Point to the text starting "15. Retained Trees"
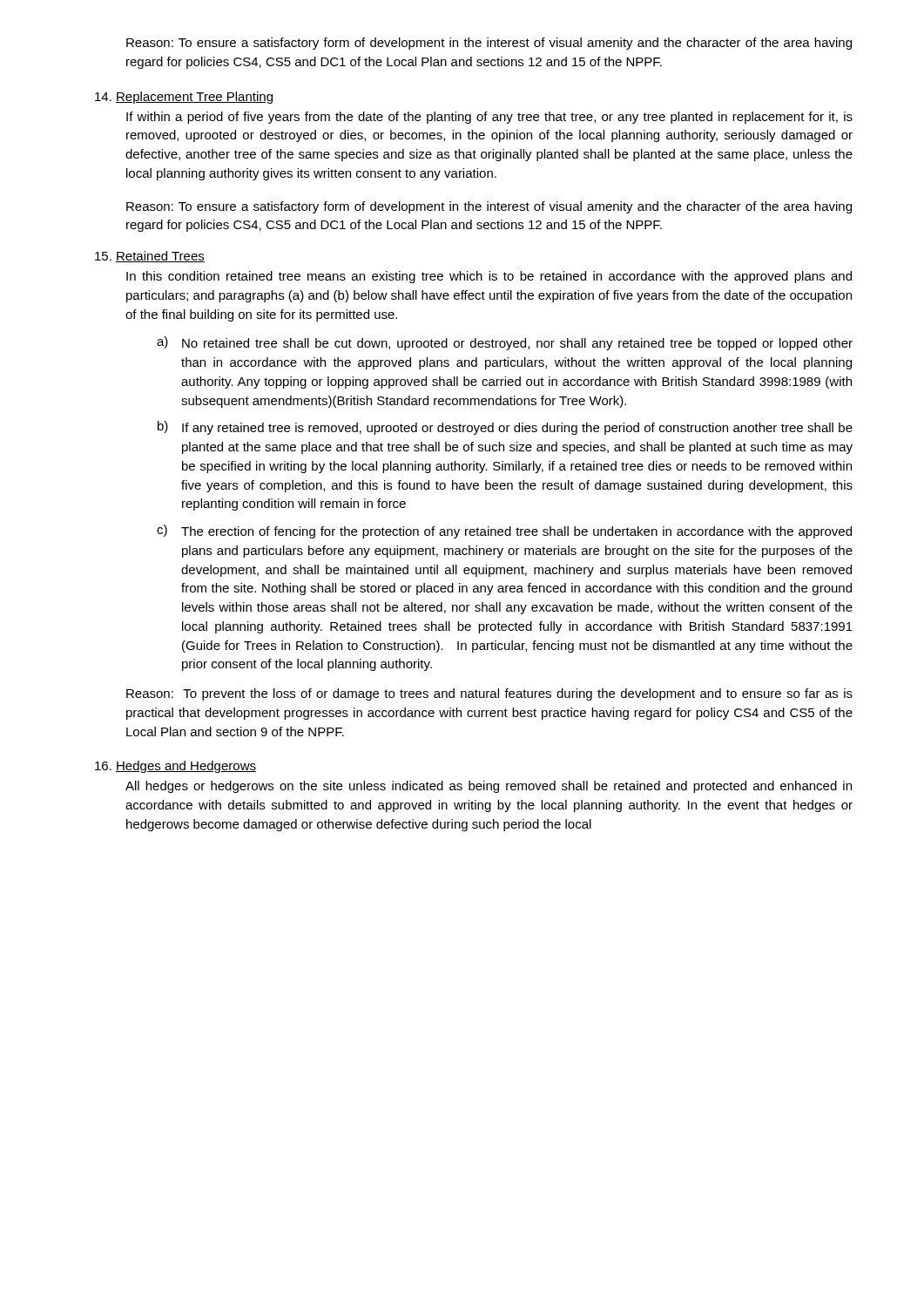Viewport: 924px width, 1307px height. (149, 256)
